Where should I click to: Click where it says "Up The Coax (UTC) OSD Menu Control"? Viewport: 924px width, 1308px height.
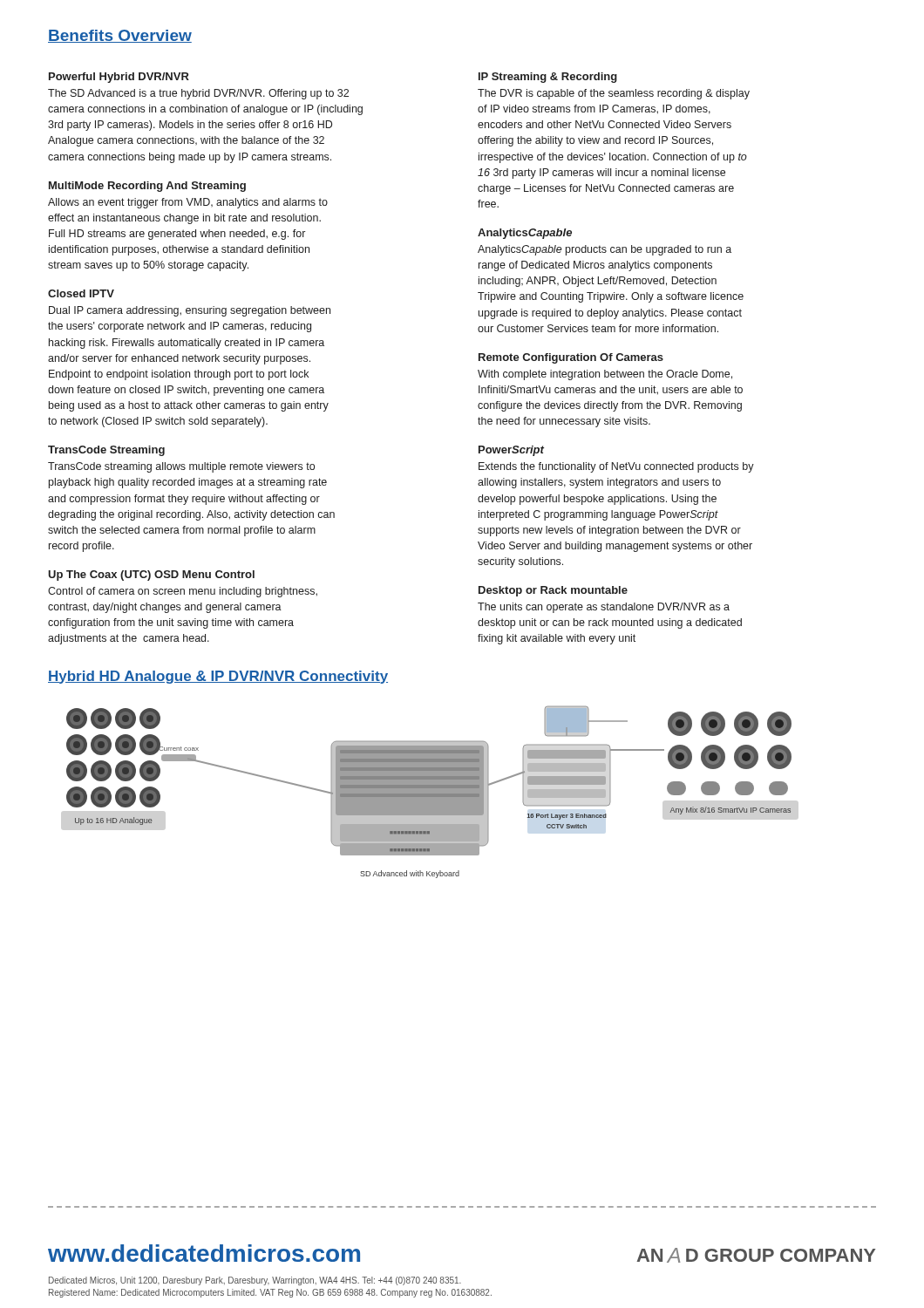(x=151, y=574)
